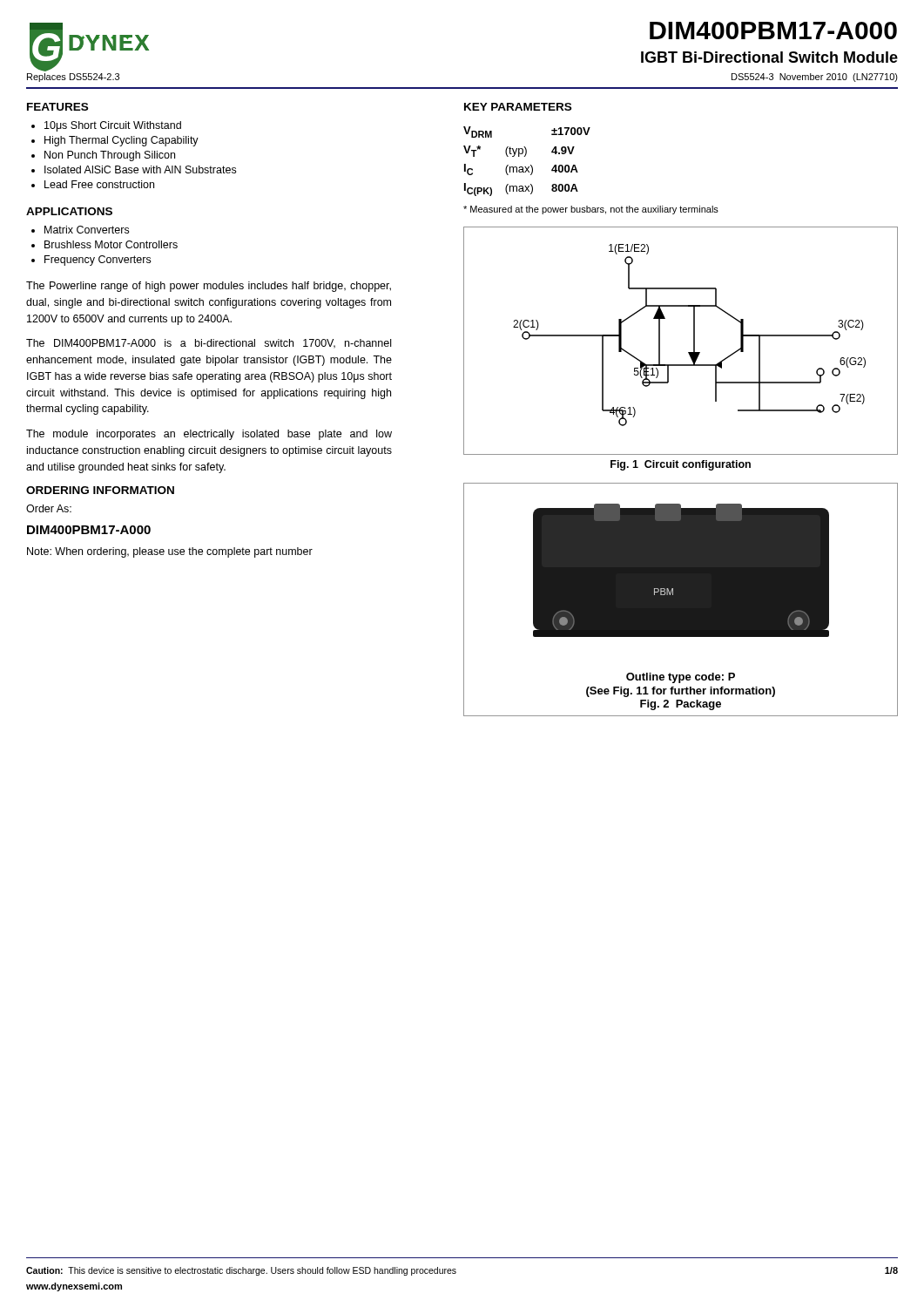Viewport: 924px width, 1307px height.
Task: Select the text starting "KEY PARAMETERS"
Action: (x=518, y=107)
